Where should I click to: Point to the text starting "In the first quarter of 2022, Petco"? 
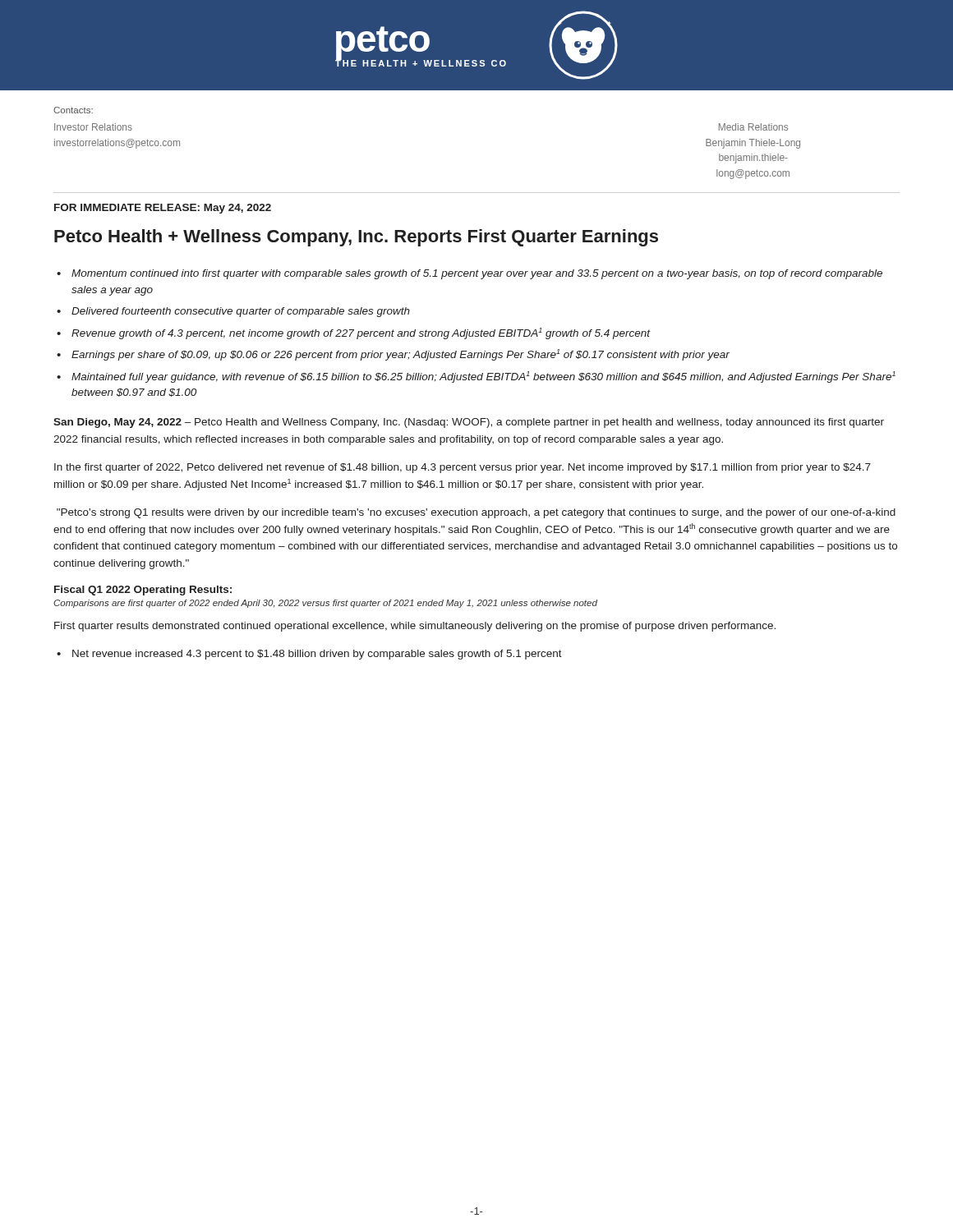tap(462, 475)
